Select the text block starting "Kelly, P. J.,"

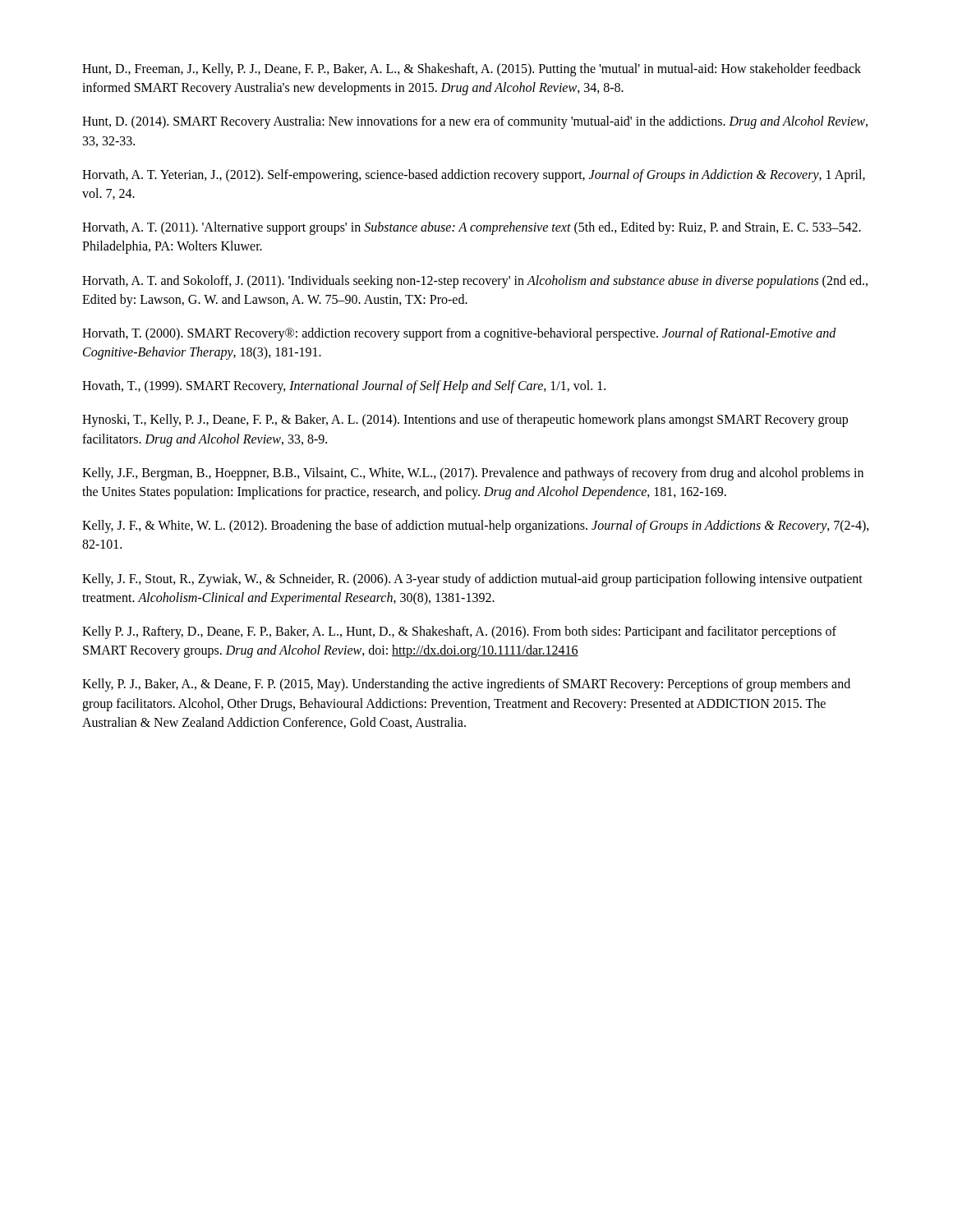point(466,703)
